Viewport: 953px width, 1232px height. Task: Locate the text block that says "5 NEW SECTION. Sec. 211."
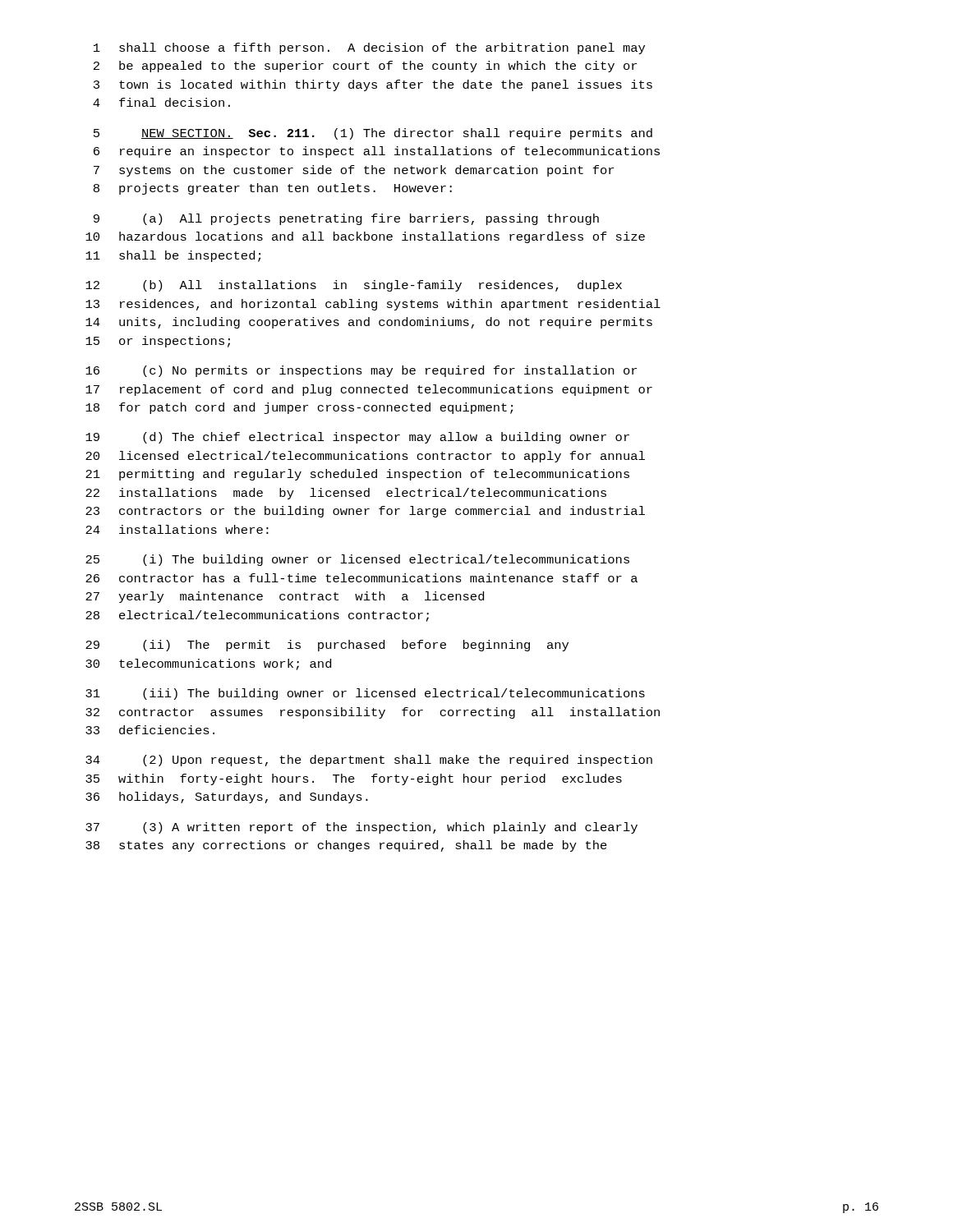pyautogui.click(x=476, y=162)
